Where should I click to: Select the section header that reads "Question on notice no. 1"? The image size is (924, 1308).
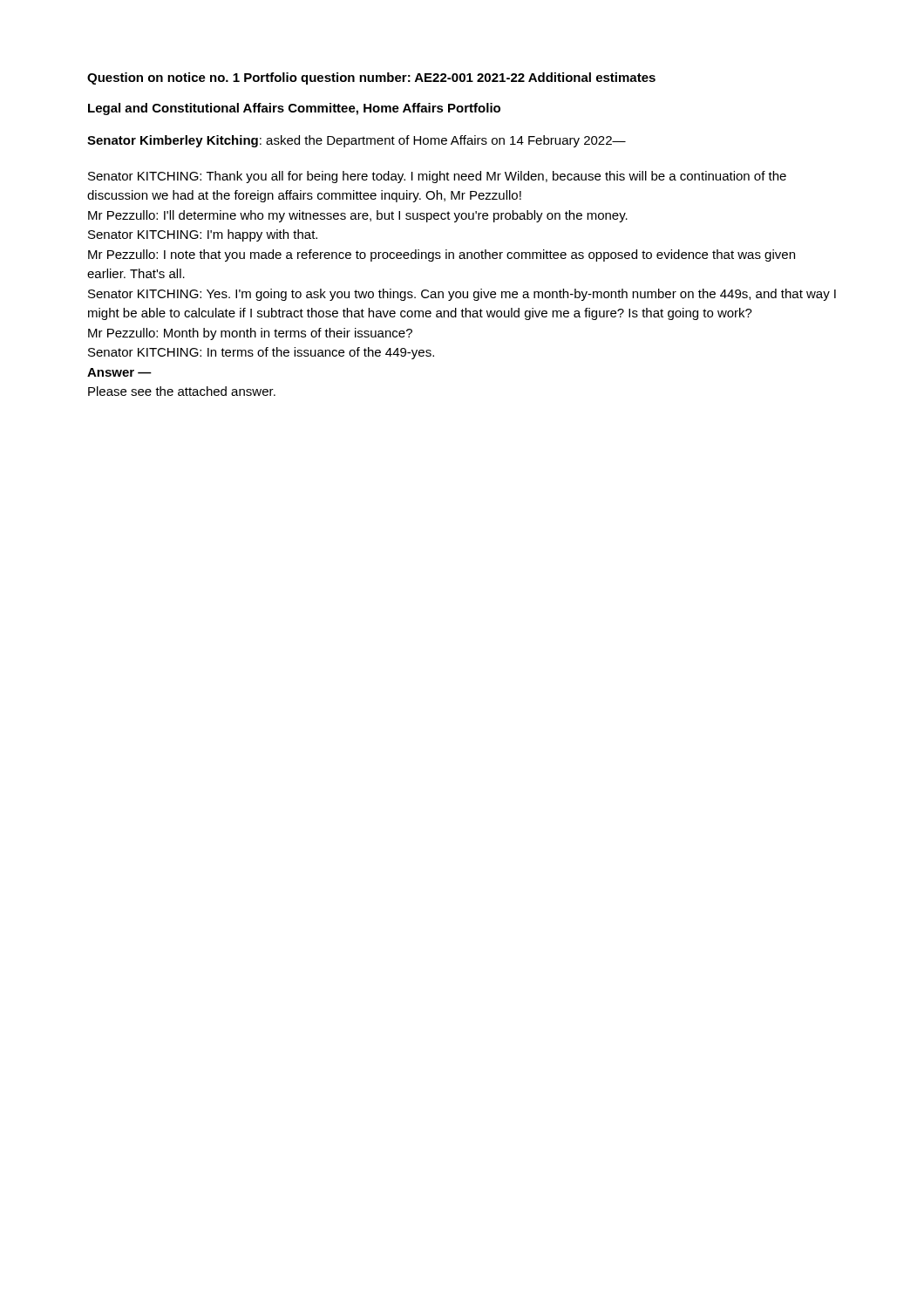coord(163,77)
